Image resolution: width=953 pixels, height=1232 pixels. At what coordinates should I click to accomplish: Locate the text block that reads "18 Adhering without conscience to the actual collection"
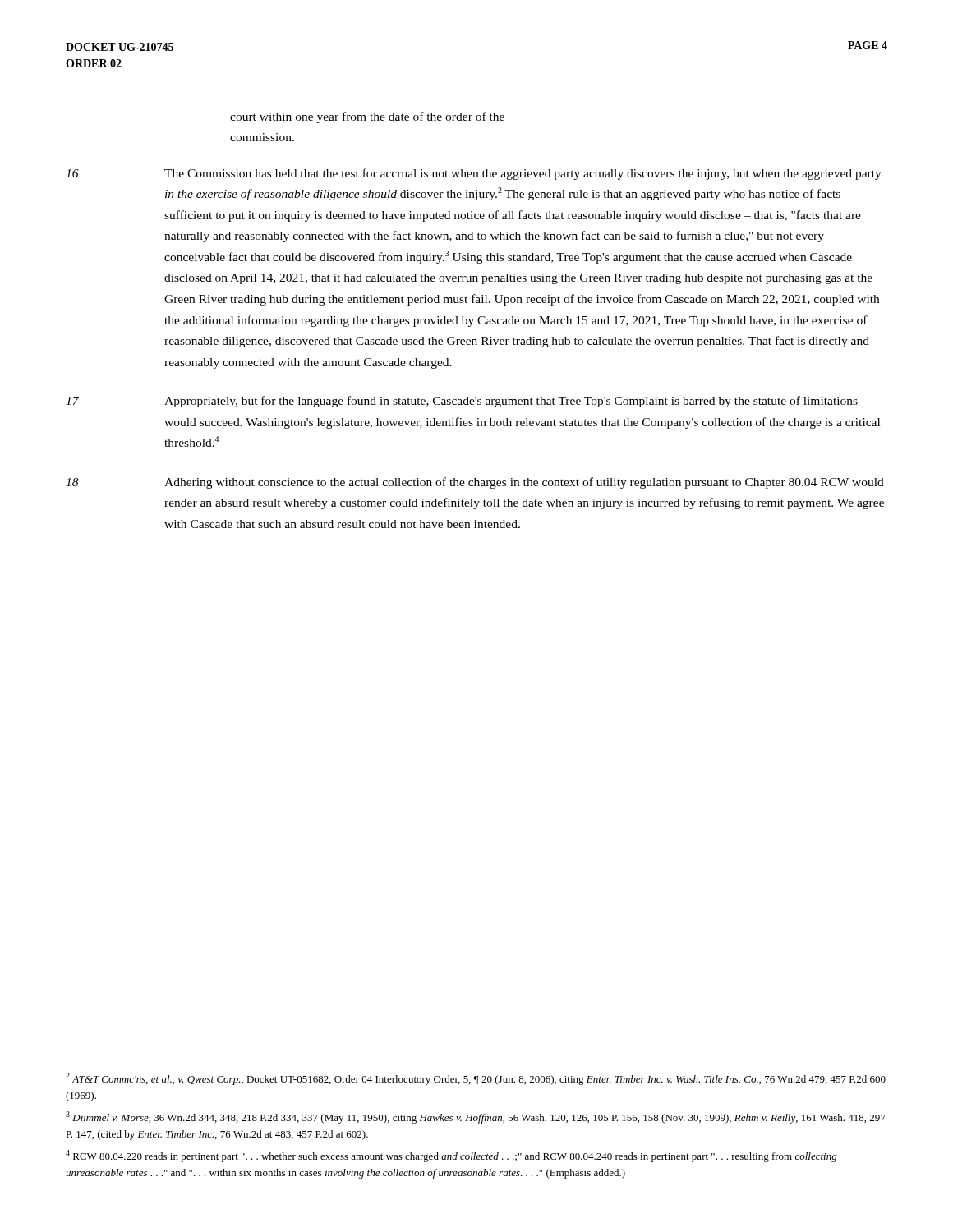point(476,503)
